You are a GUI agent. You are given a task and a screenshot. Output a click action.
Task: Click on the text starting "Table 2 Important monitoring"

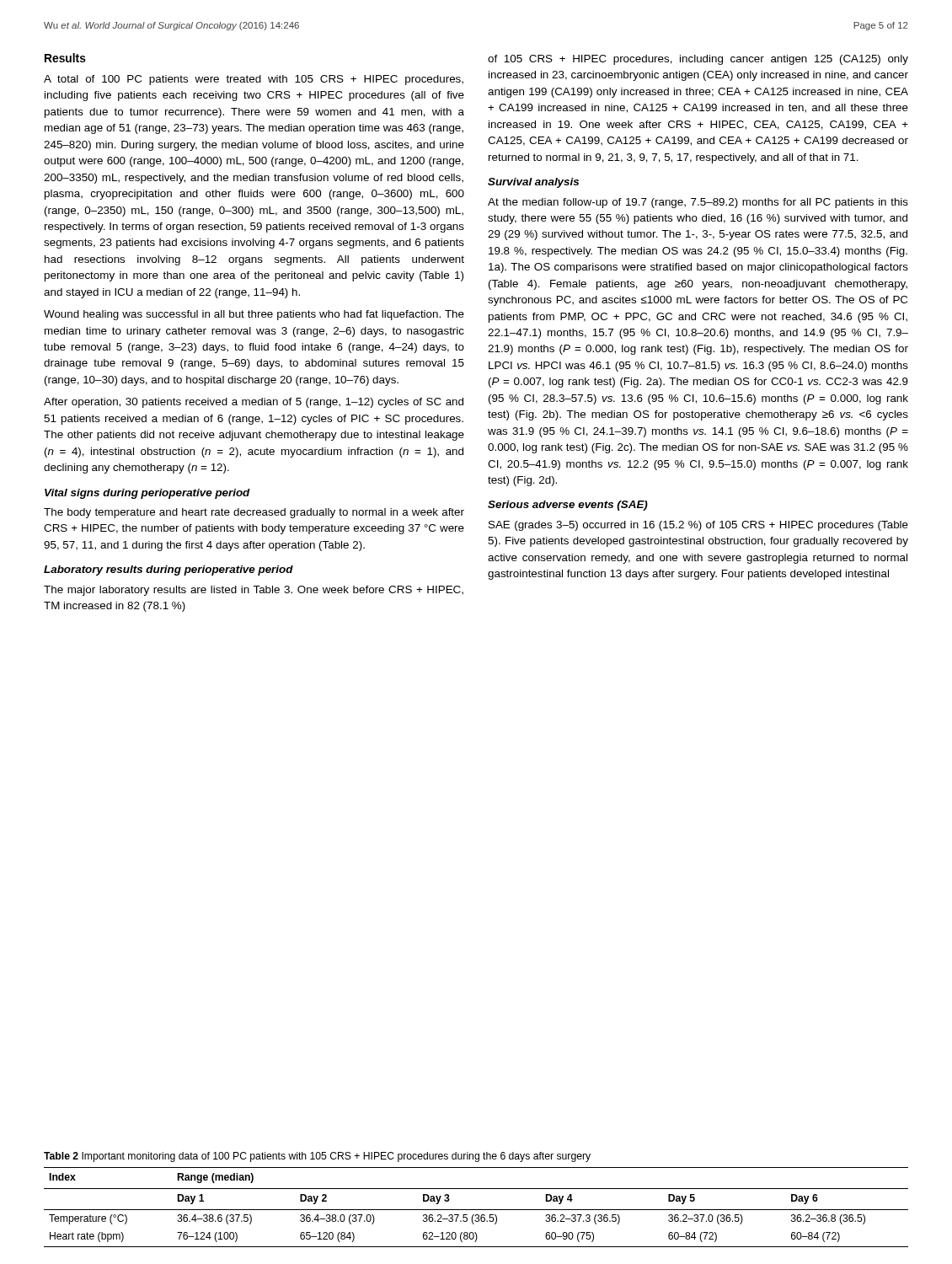[x=317, y=1156]
